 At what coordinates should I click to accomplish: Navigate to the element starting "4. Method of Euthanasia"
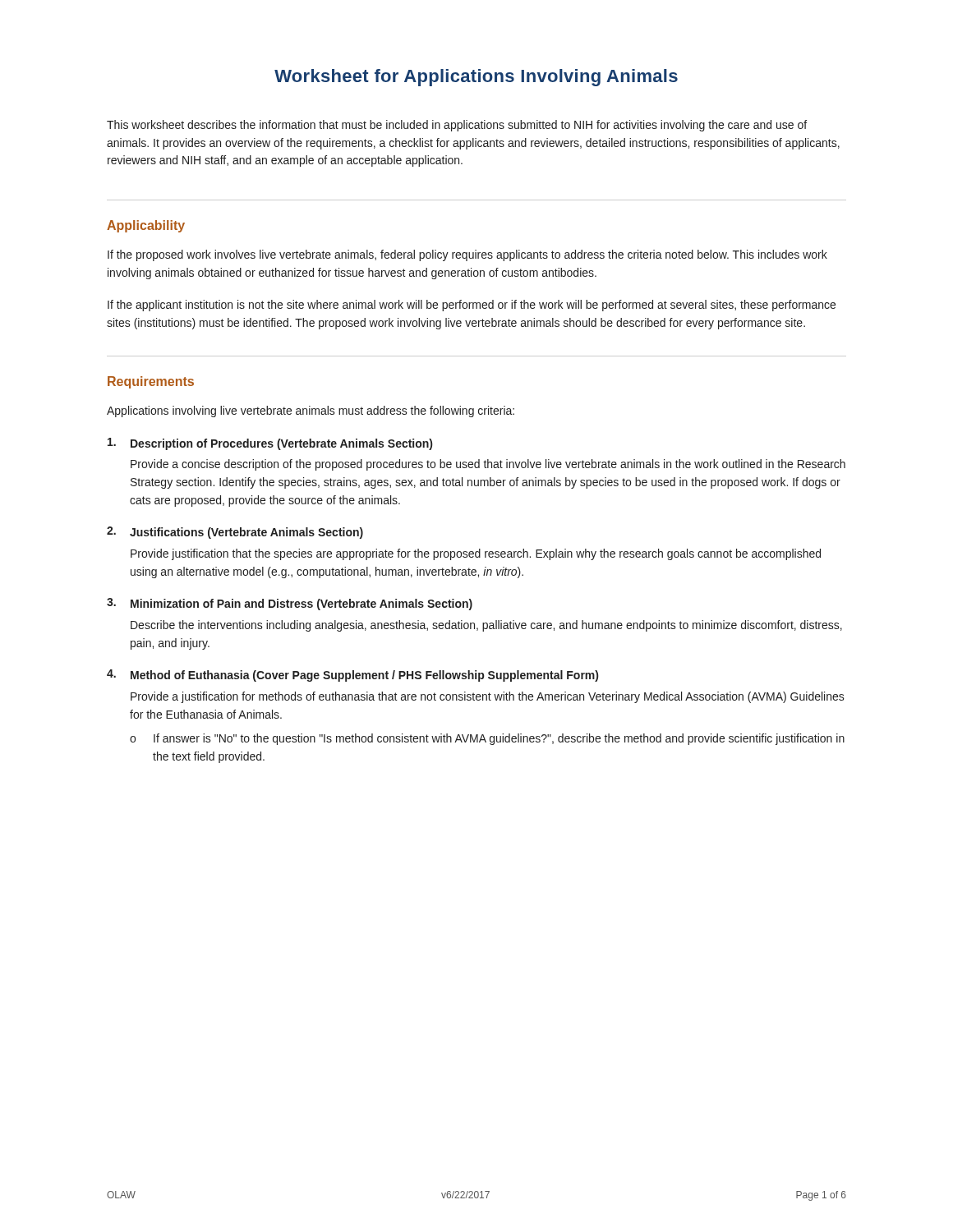click(x=352, y=676)
